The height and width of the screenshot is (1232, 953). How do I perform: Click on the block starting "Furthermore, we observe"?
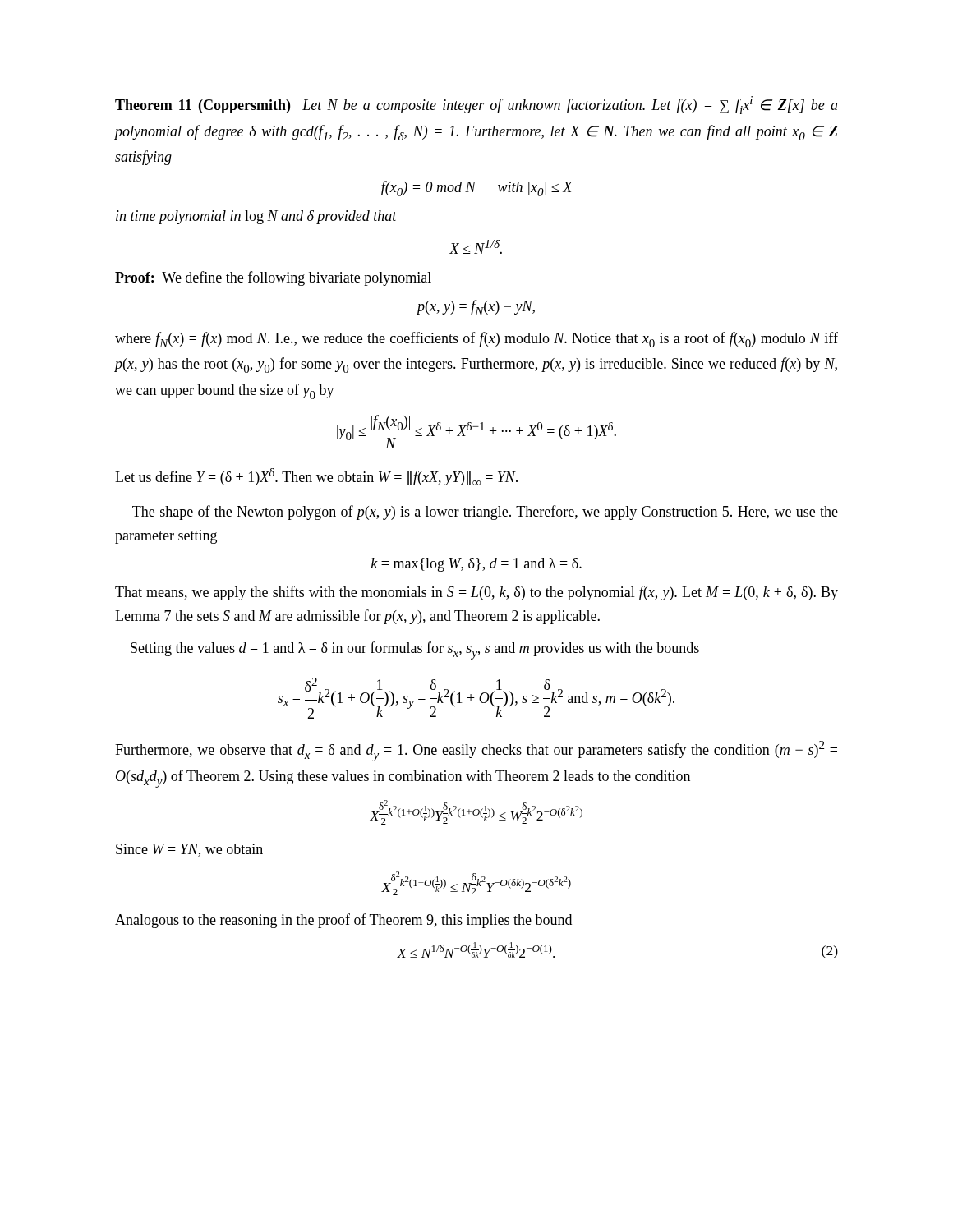tap(476, 763)
